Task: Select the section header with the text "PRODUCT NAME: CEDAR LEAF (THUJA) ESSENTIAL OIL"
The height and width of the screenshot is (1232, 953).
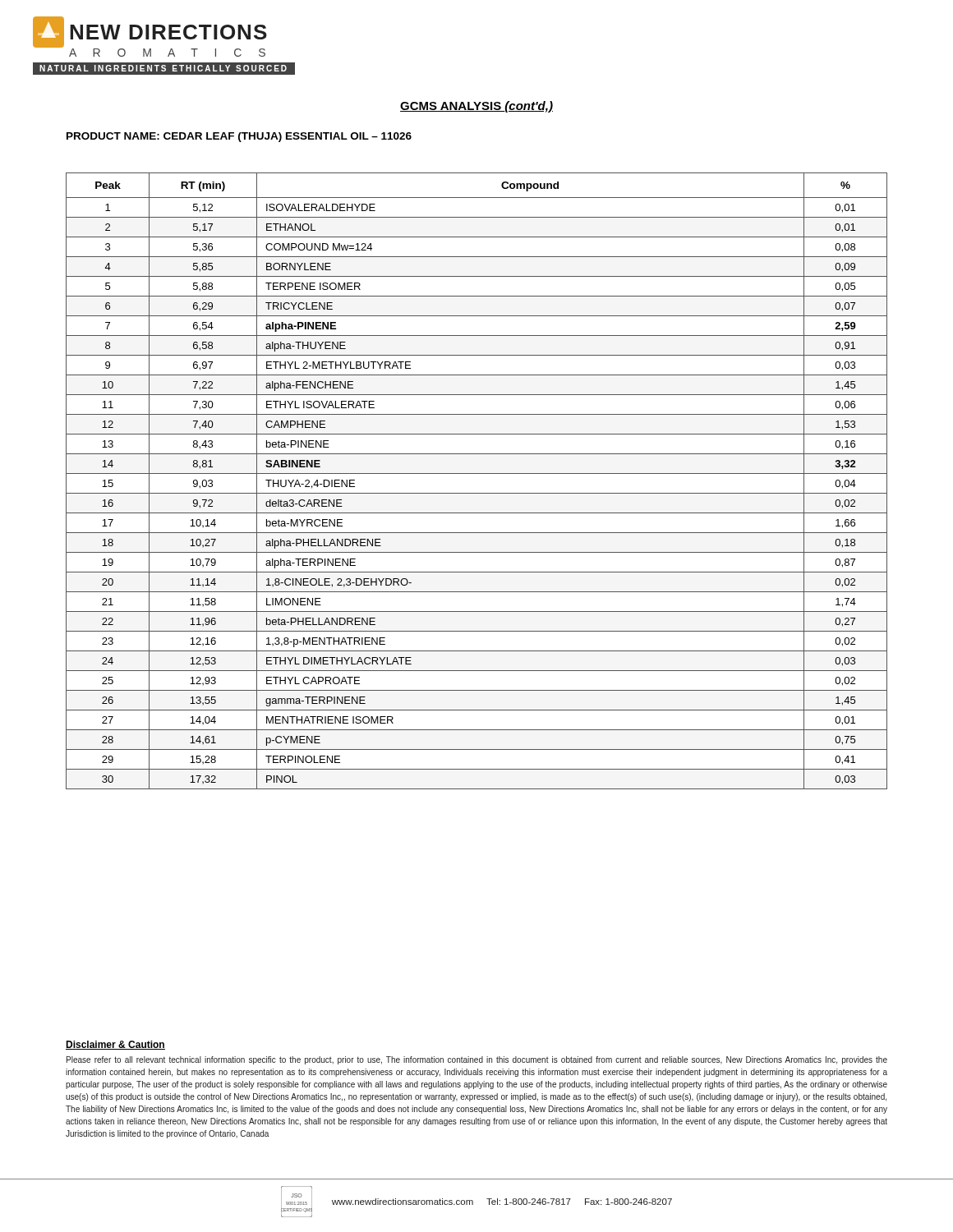Action: (239, 136)
